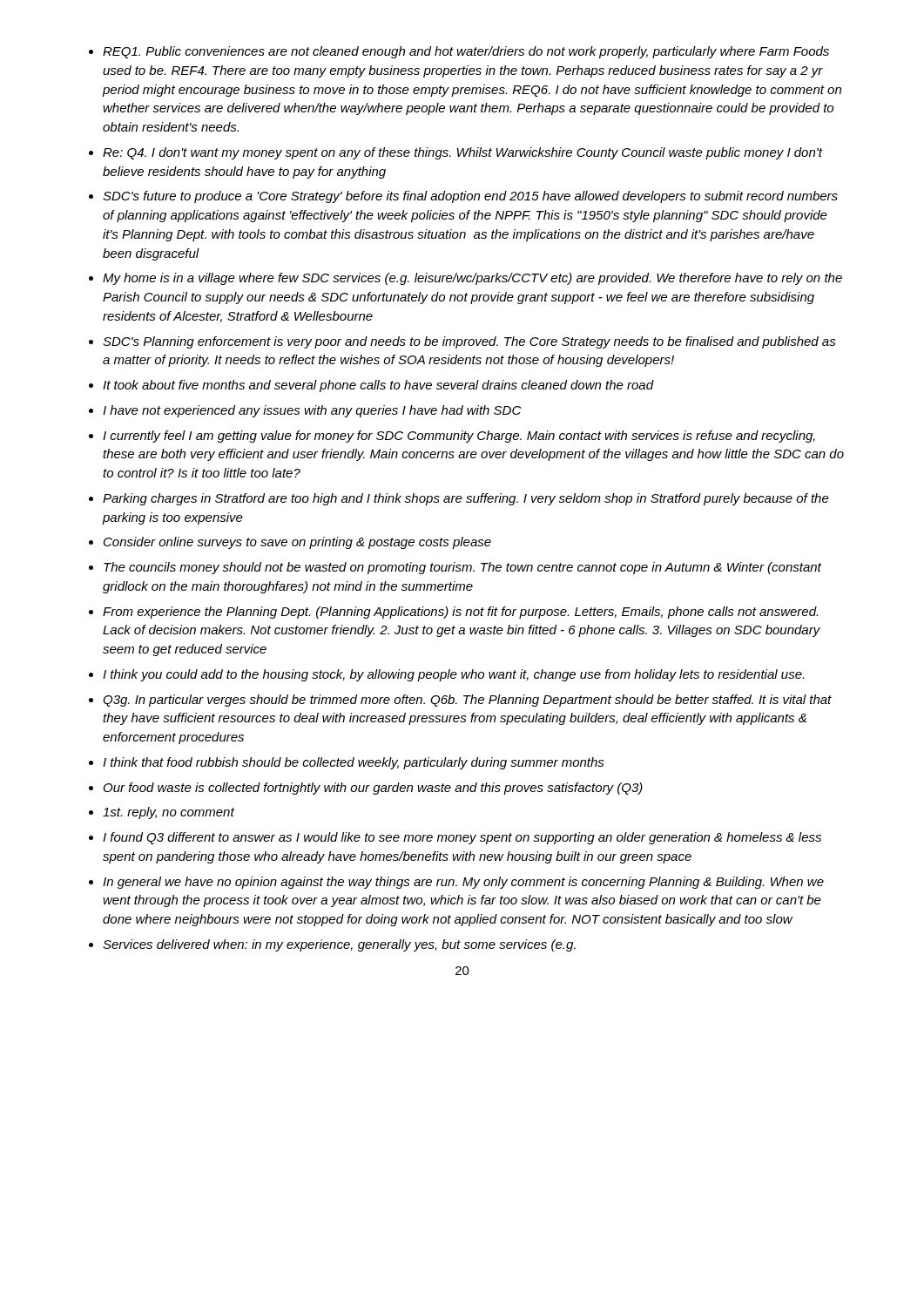The height and width of the screenshot is (1307, 924).
Task: Navigate to the element starting "I think that food rubbish should be"
Action: pyautogui.click(x=354, y=762)
